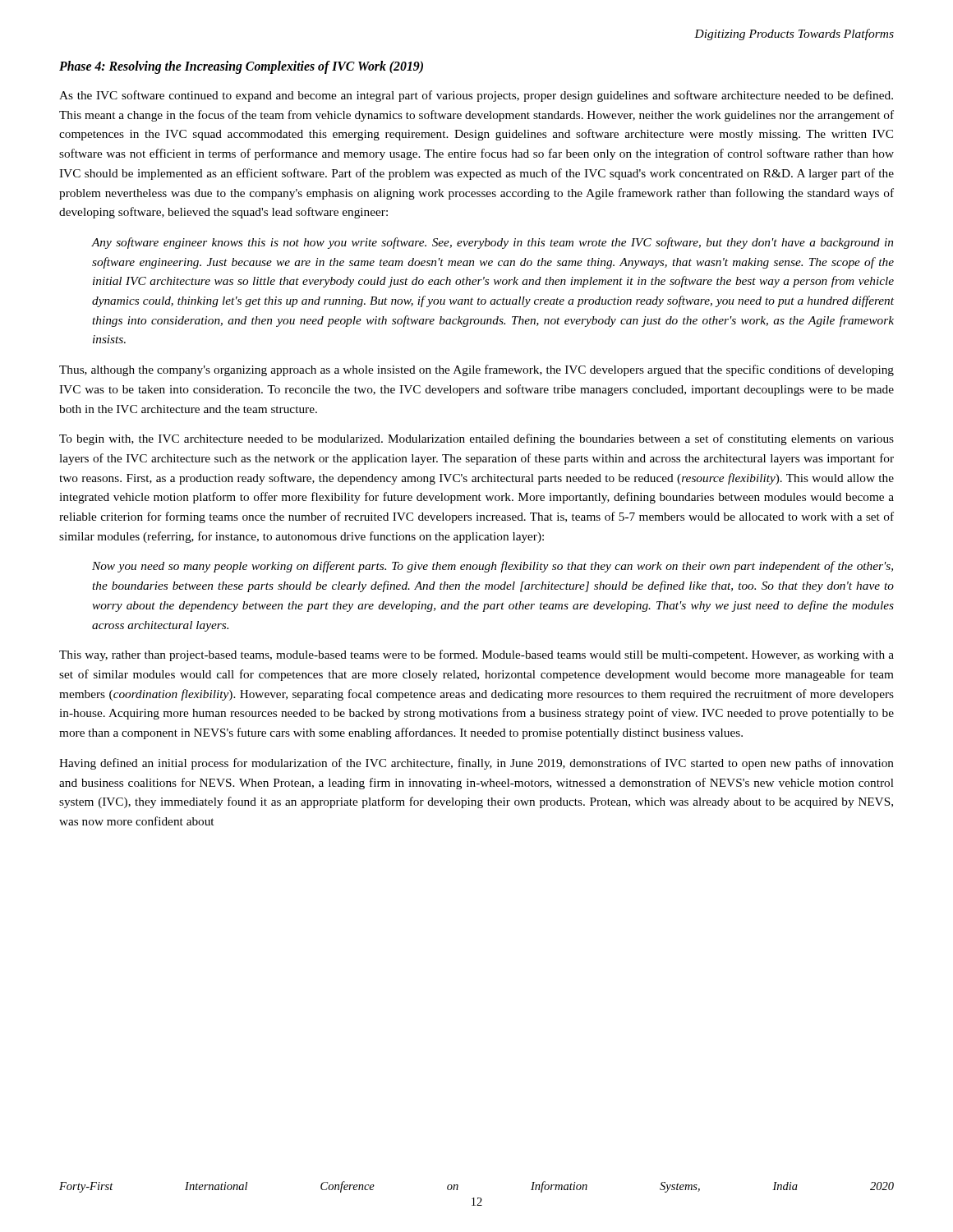This screenshot has width=953, height=1232.
Task: Locate the block of text that opens with "Now you need so"
Action: point(493,595)
